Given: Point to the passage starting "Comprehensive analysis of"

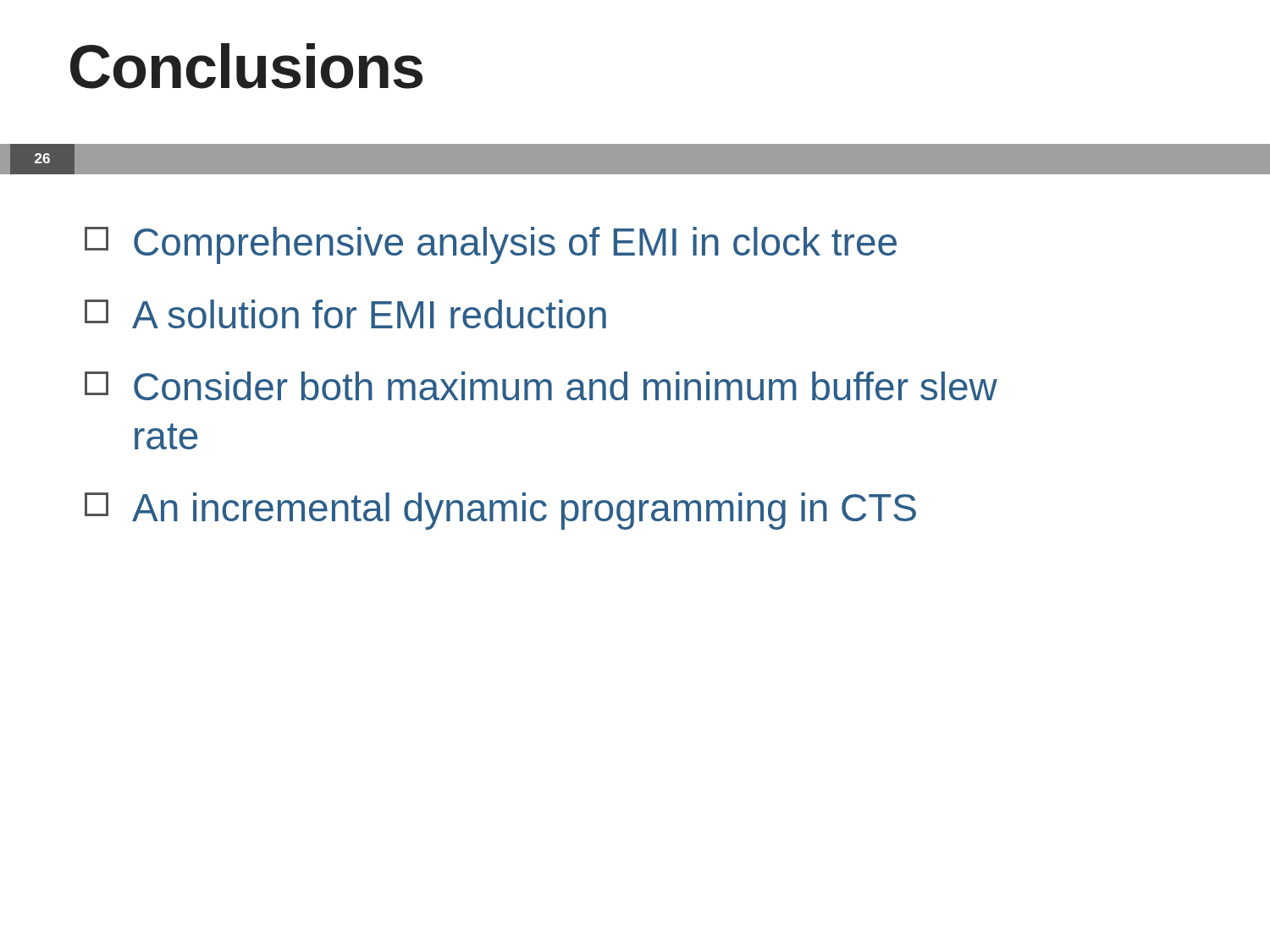Looking at the screenshot, I should point(492,243).
